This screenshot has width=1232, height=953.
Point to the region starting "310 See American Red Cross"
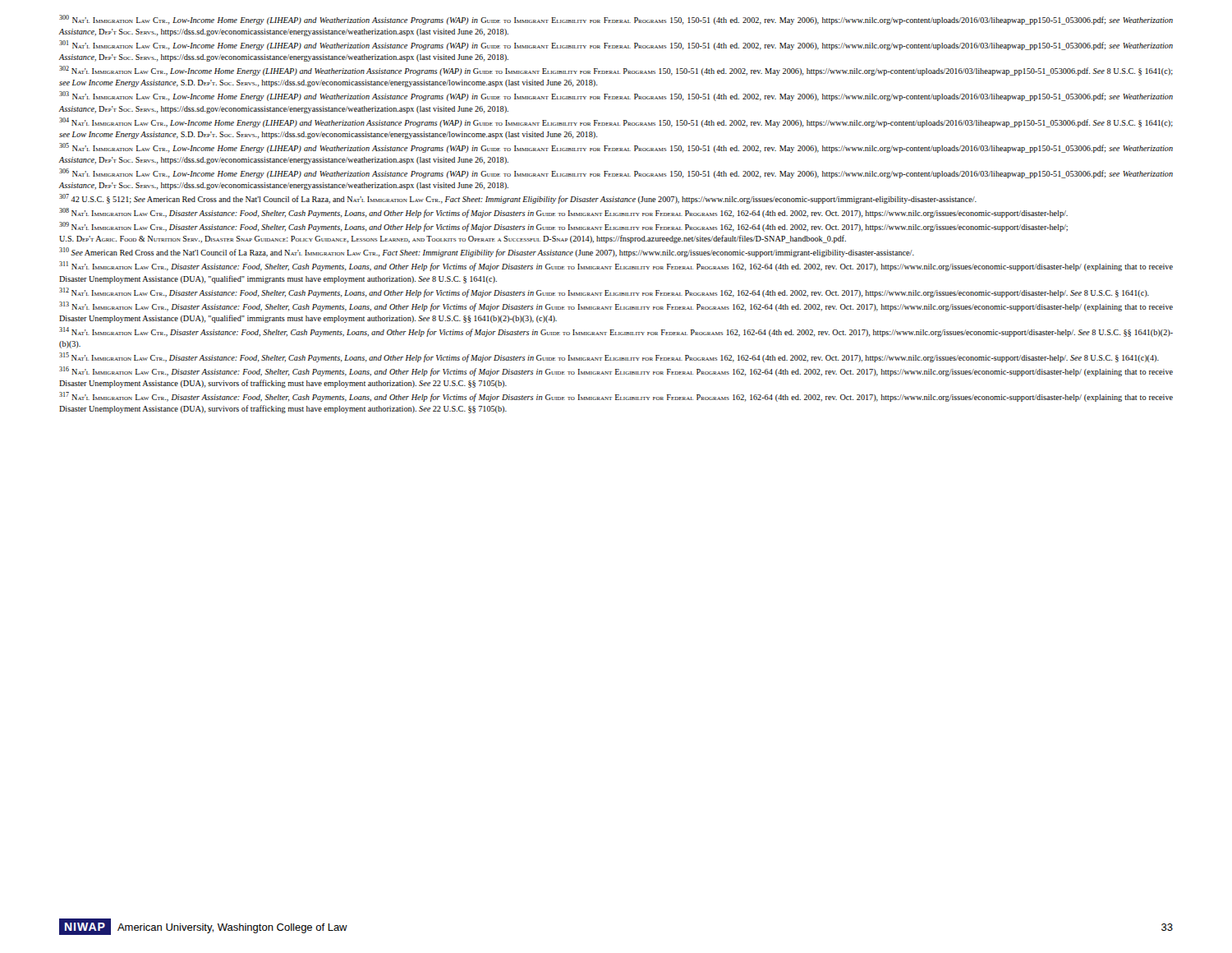click(487, 253)
